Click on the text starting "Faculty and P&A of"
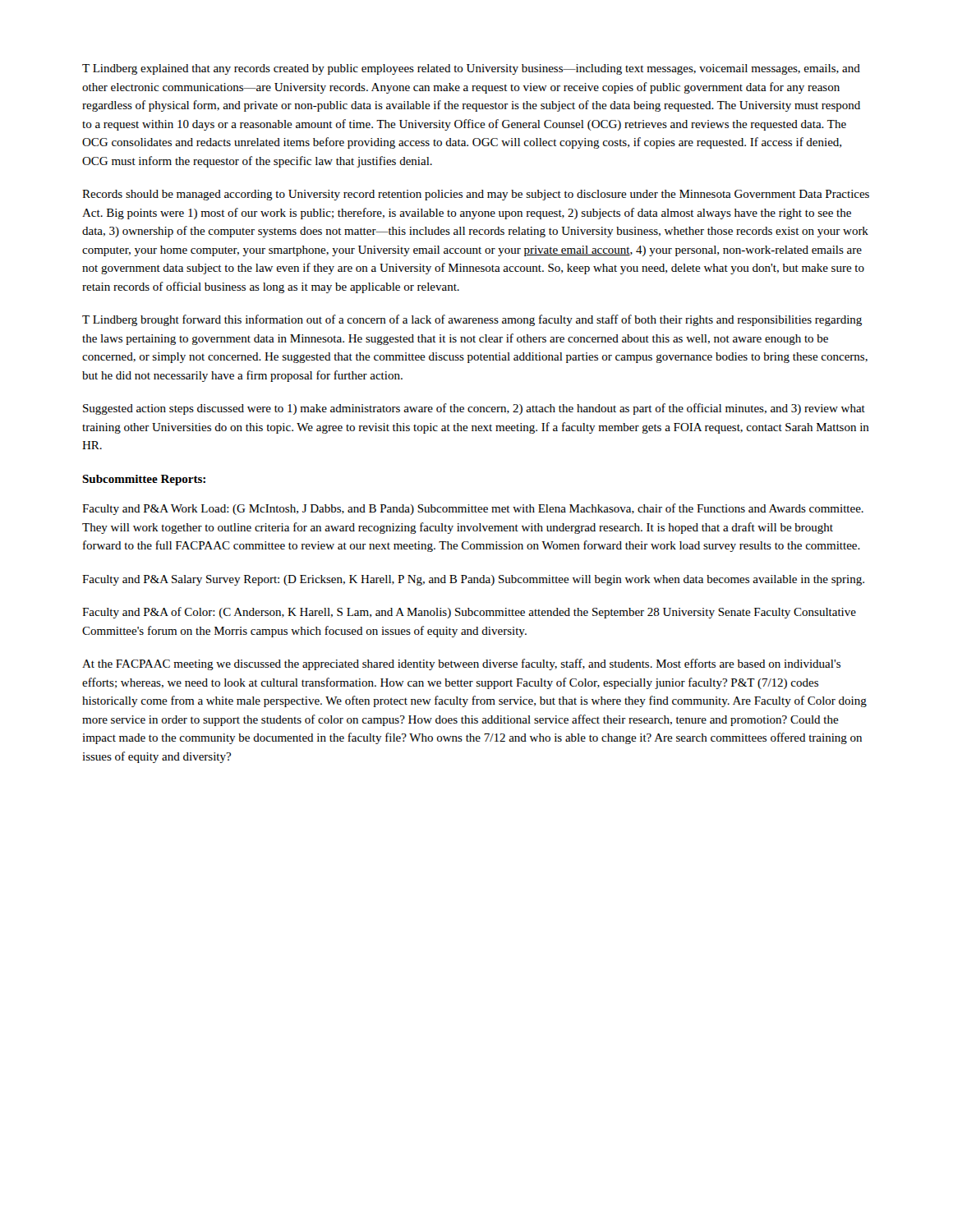The width and height of the screenshot is (953, 1232). pos(469,621)
